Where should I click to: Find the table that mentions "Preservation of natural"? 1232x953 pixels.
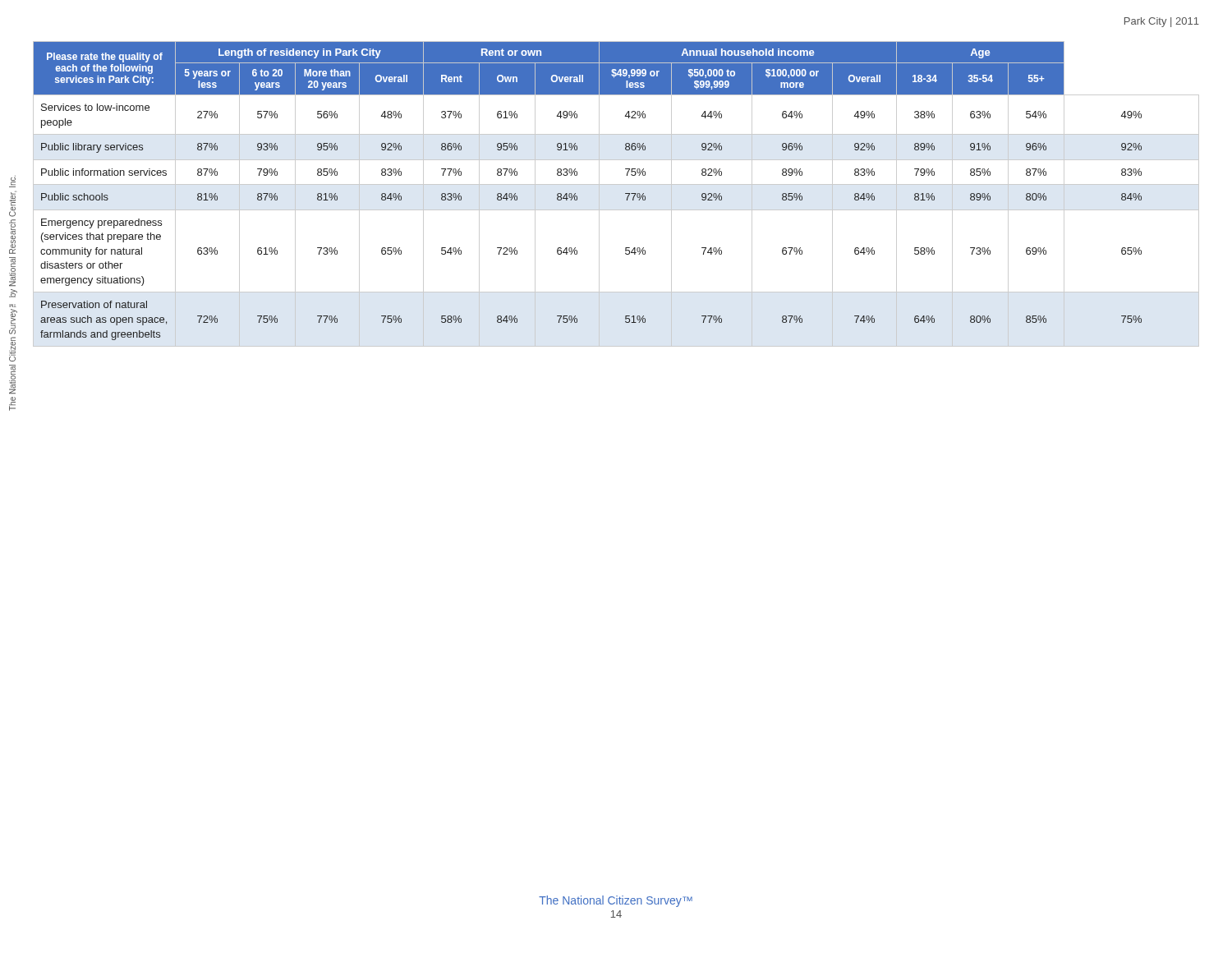tap(616, 194)
